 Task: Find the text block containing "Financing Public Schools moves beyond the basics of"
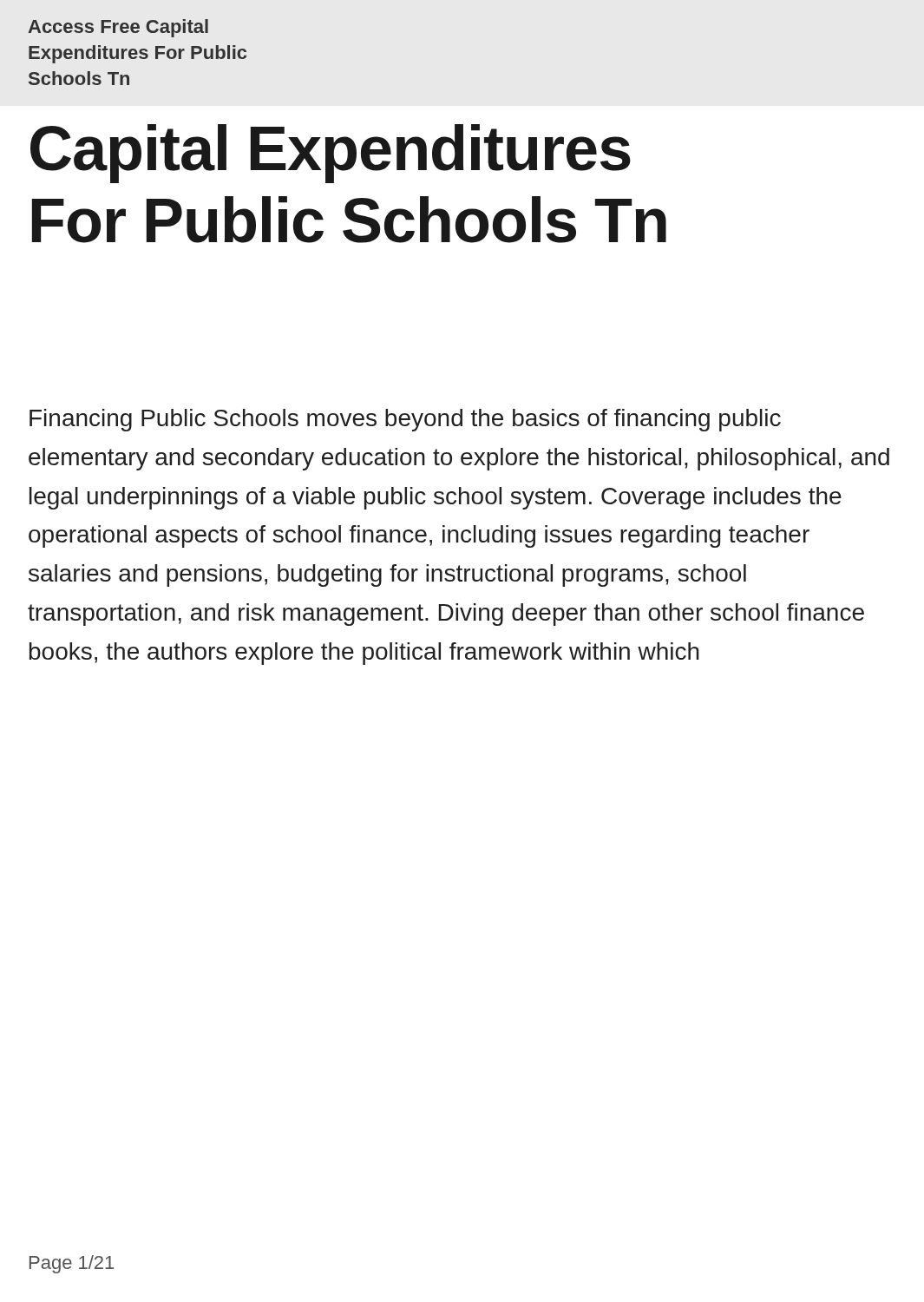pos(462,535)
